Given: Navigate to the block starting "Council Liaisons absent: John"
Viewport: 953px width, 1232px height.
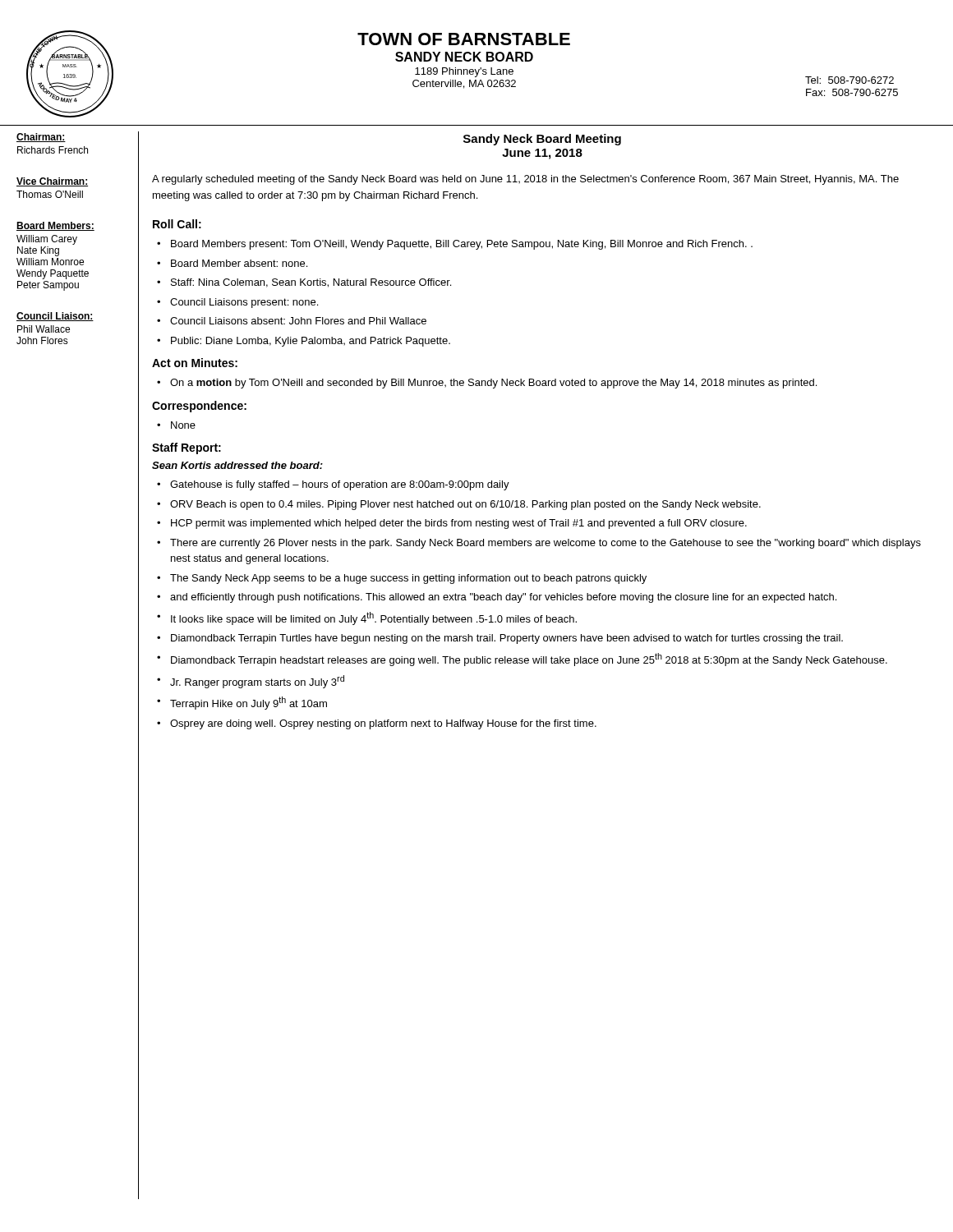Looking at the screenshot, I should click(298, 321).
